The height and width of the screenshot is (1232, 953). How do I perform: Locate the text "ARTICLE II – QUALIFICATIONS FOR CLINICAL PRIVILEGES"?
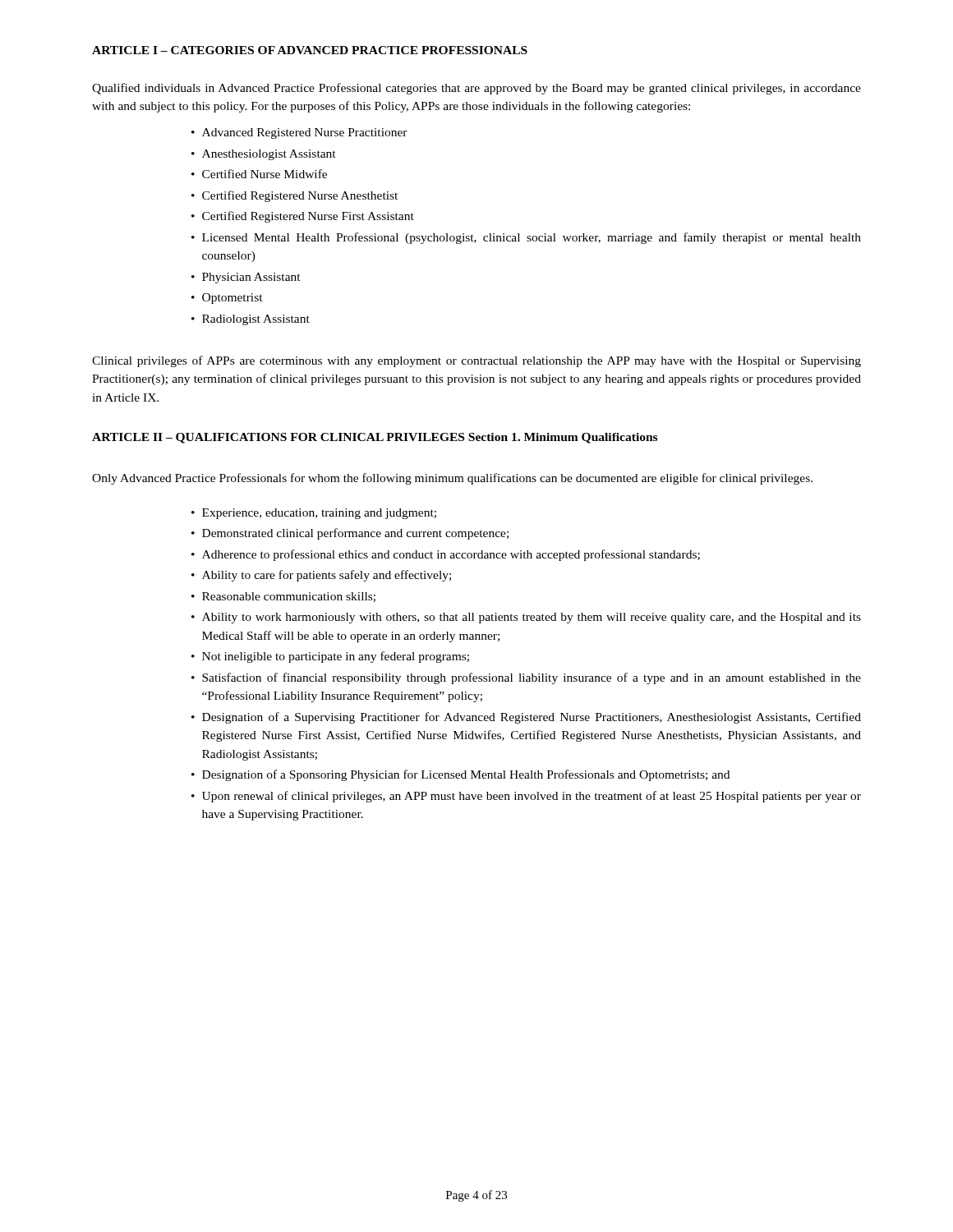coord(279,437)
